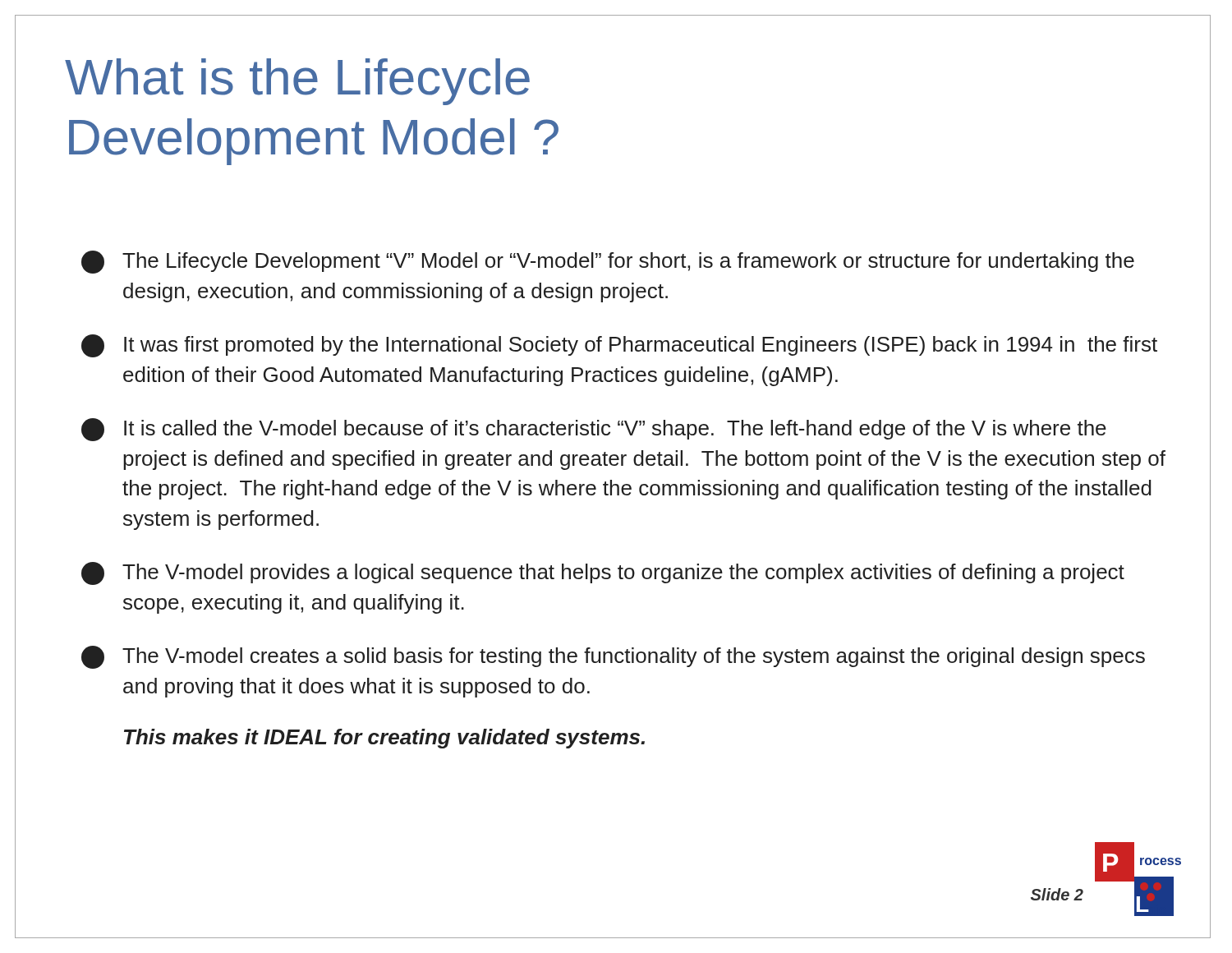
Task: Find the element starting "What is the LifecycleDevelopment"
Action: [x=496, y=107]
